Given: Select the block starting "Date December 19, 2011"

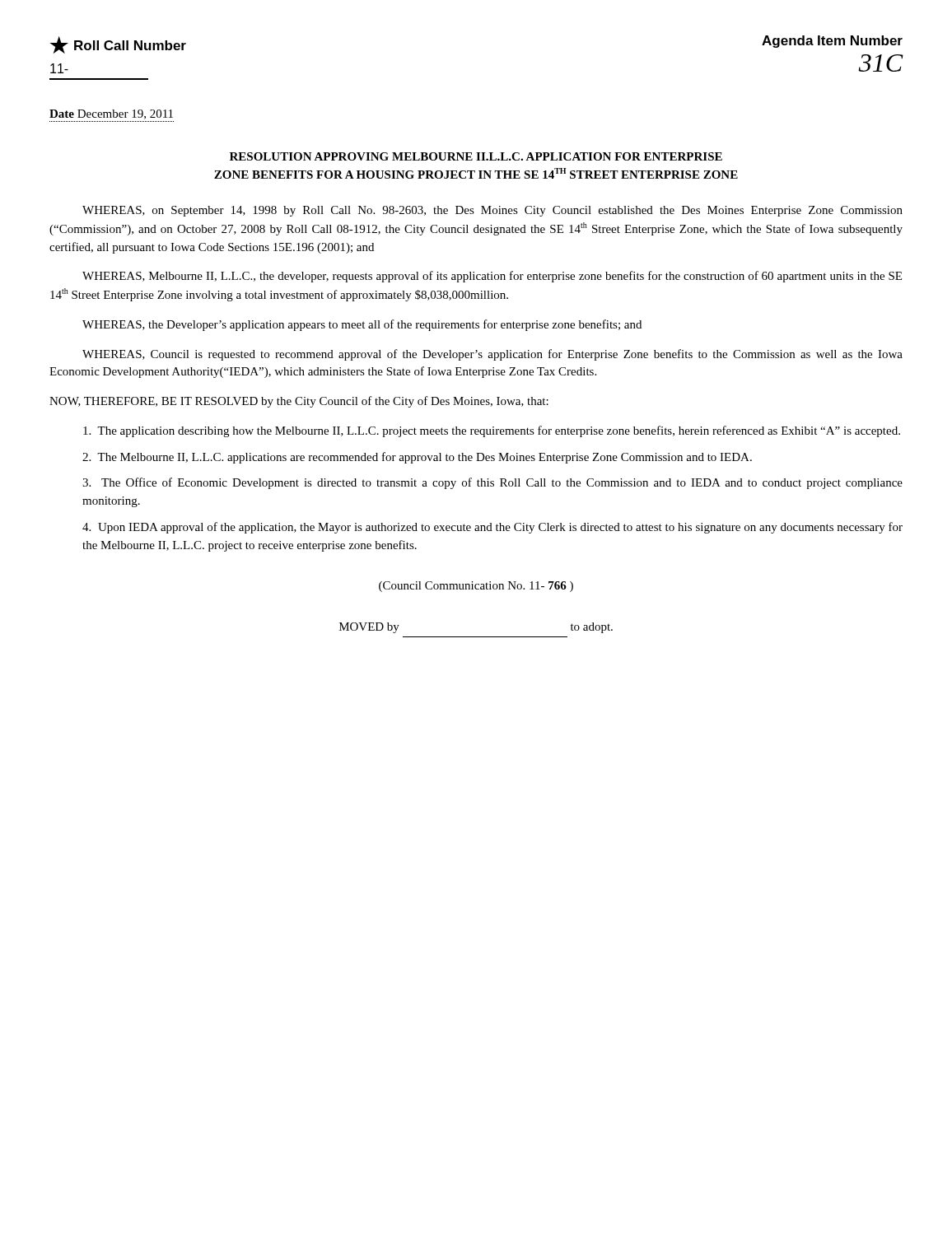Looking at the screenshot, I should tap(112, 114).
